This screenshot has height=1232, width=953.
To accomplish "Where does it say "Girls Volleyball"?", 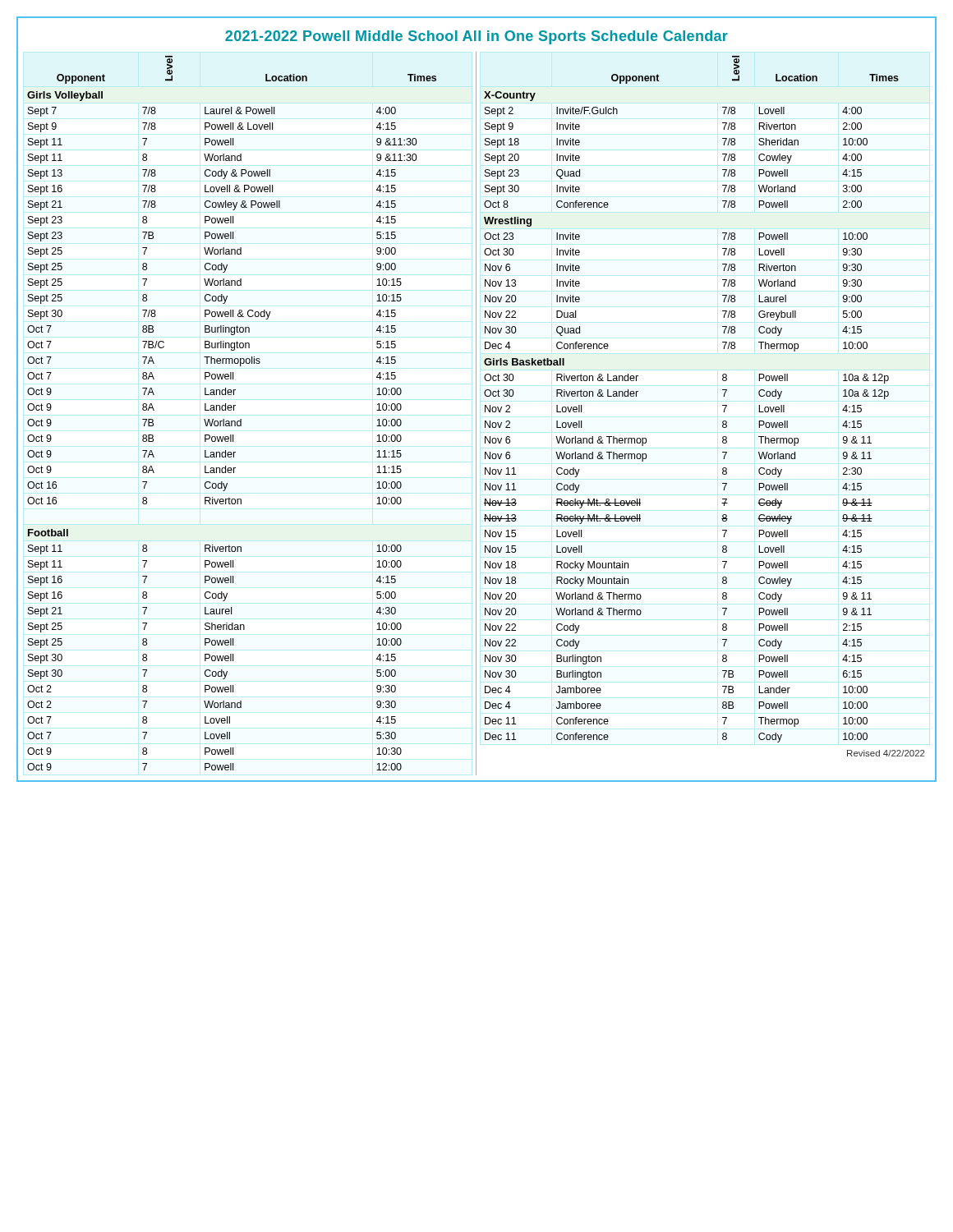I will pyautogui.click(x=65, y=95).
